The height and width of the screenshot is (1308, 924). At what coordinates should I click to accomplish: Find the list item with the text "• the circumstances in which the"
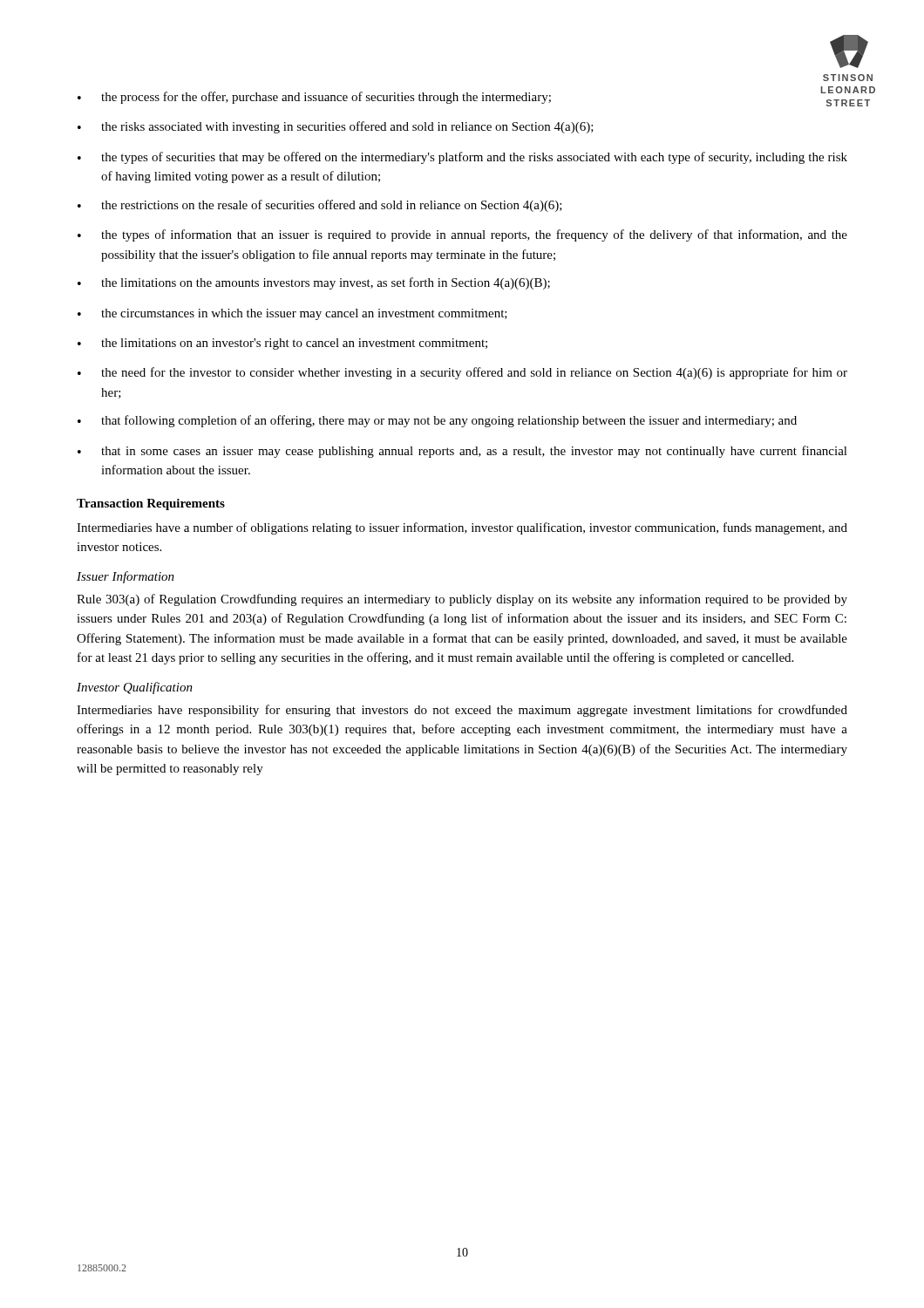pyautogui.click(x=462, y=314)
